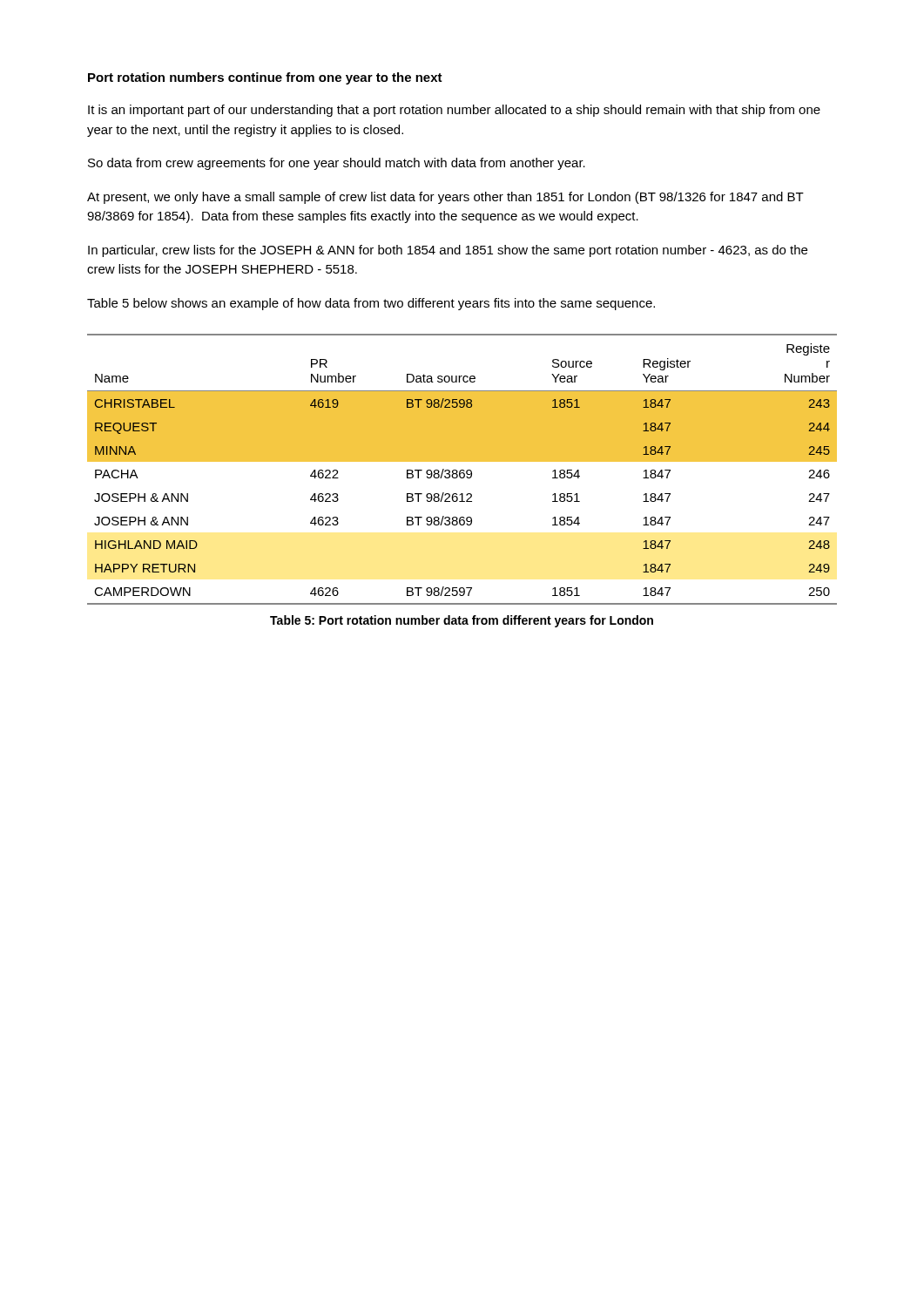Find the text block that reads "Table 5 below"

pos(372,302)
